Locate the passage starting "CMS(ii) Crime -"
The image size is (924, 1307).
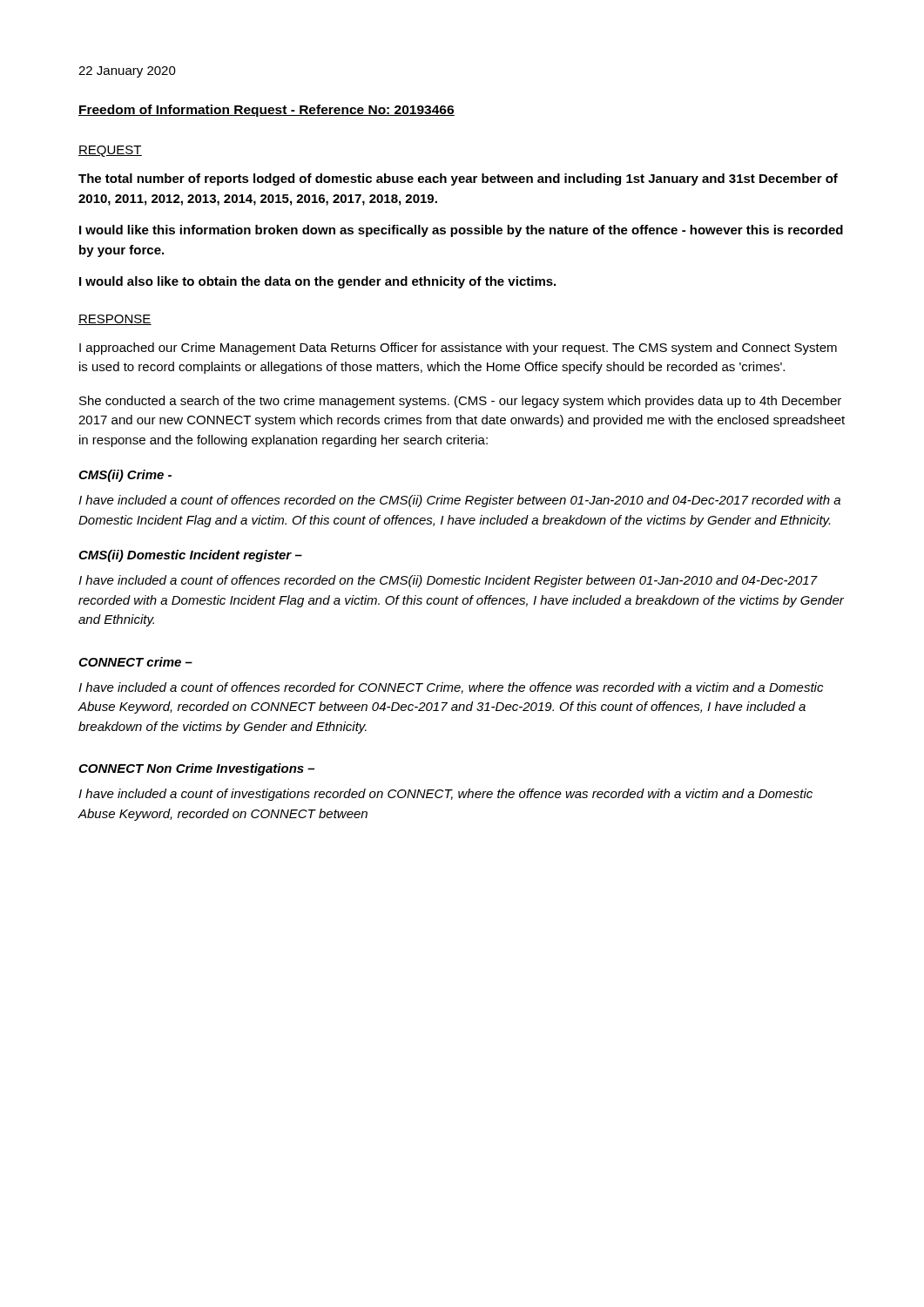[125, 474]
